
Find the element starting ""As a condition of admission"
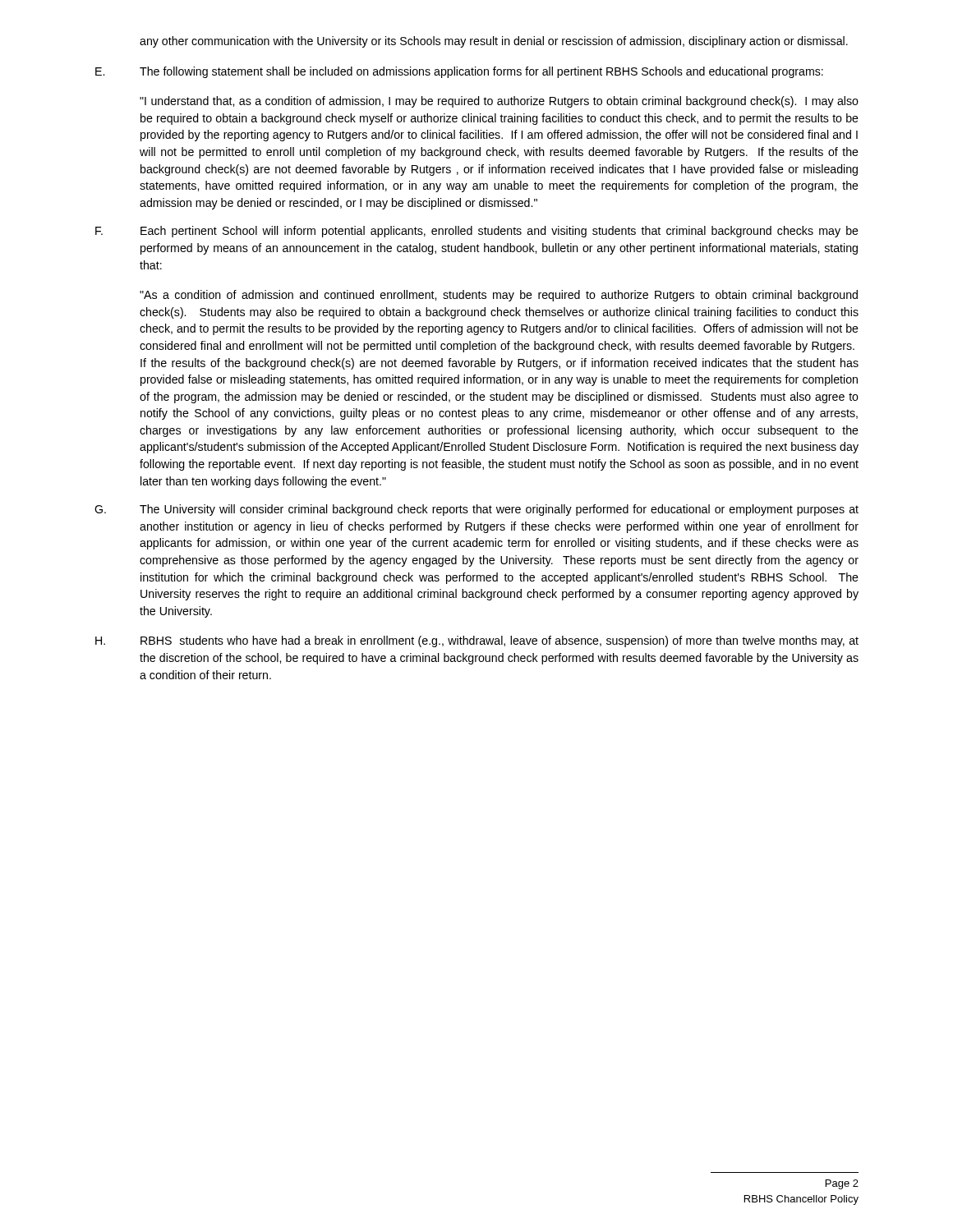tap(499, 388)
